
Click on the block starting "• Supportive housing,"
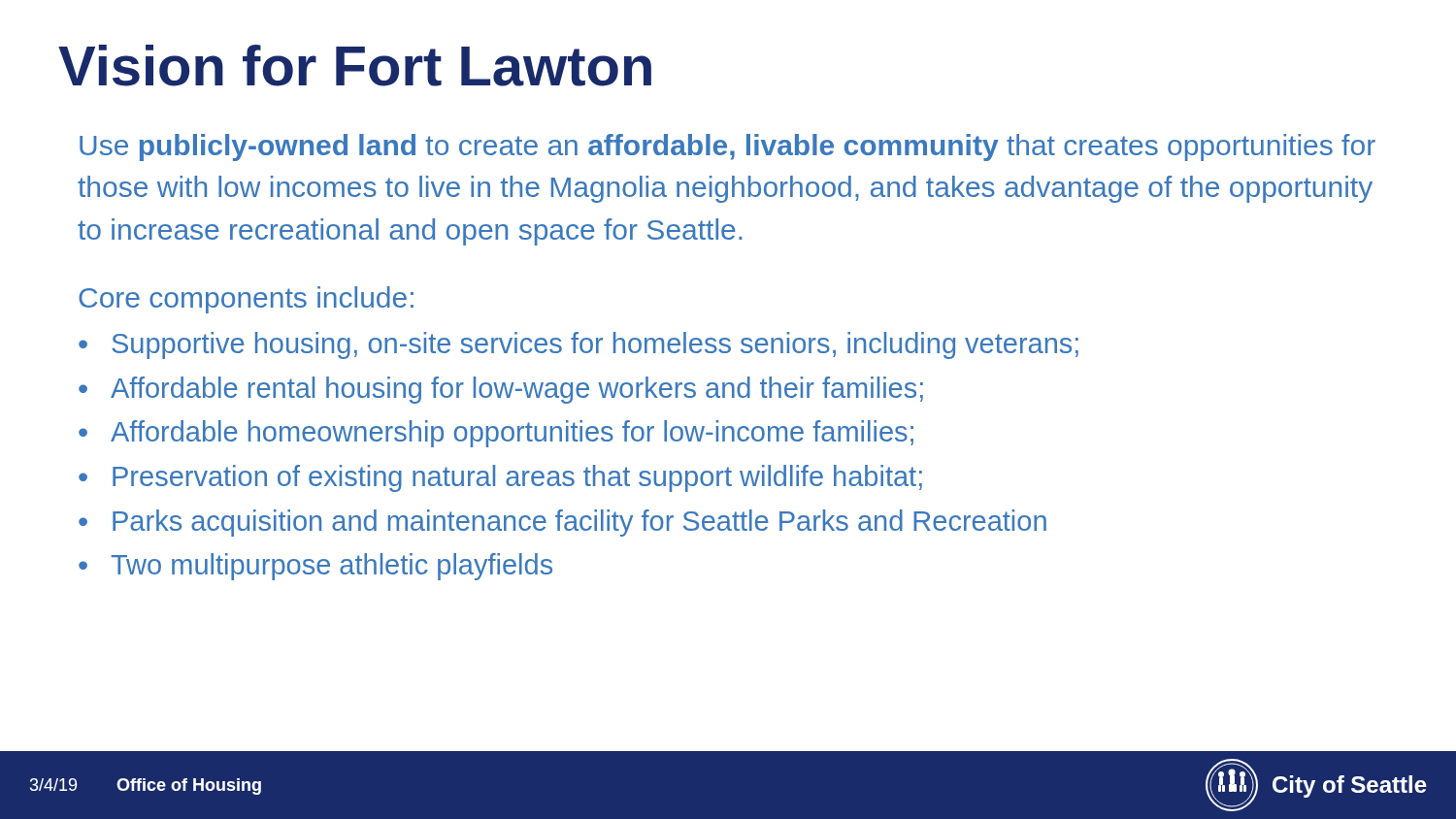coord(733,345)
